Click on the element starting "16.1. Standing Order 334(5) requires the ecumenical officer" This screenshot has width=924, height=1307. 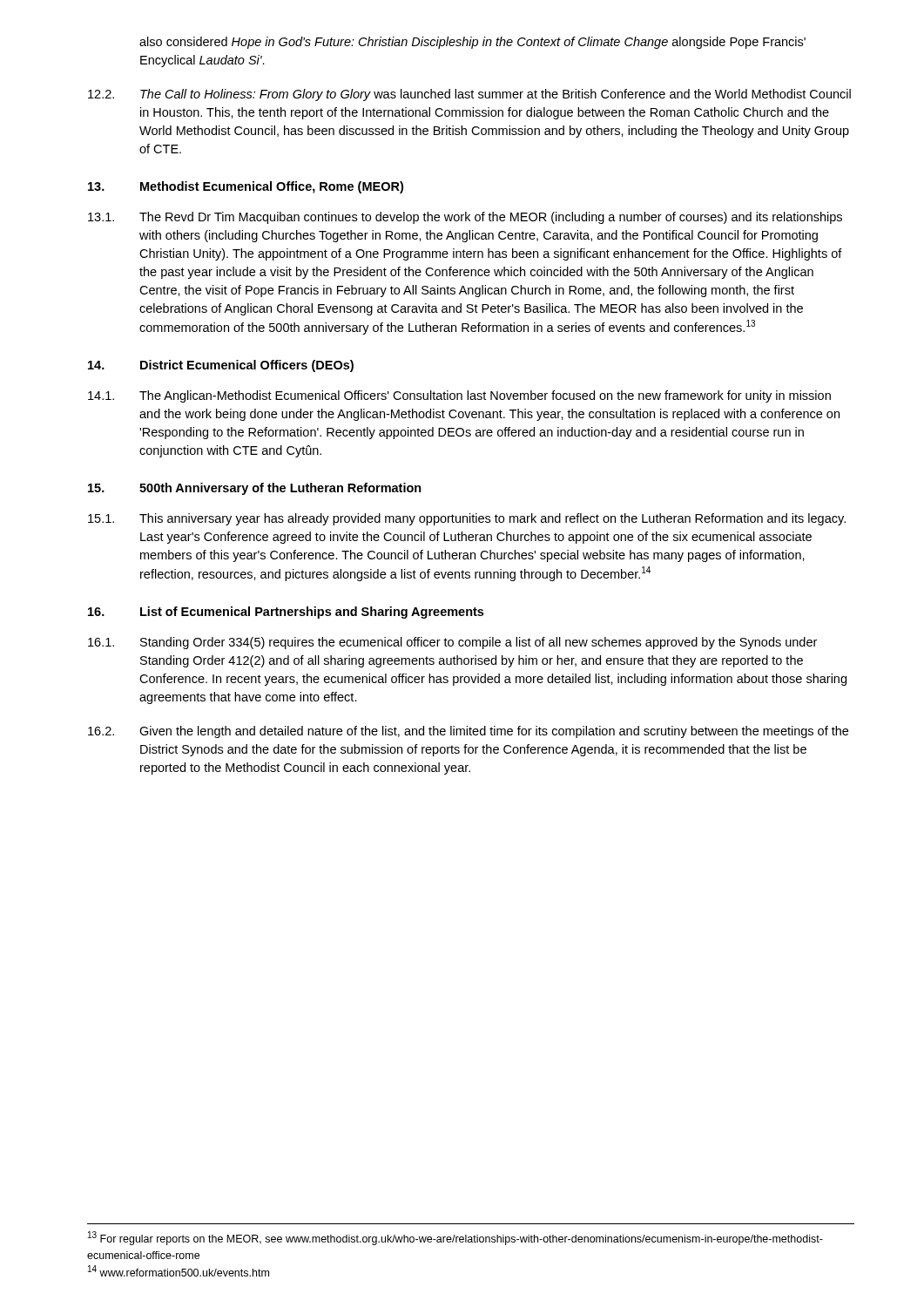pos(471,670)
